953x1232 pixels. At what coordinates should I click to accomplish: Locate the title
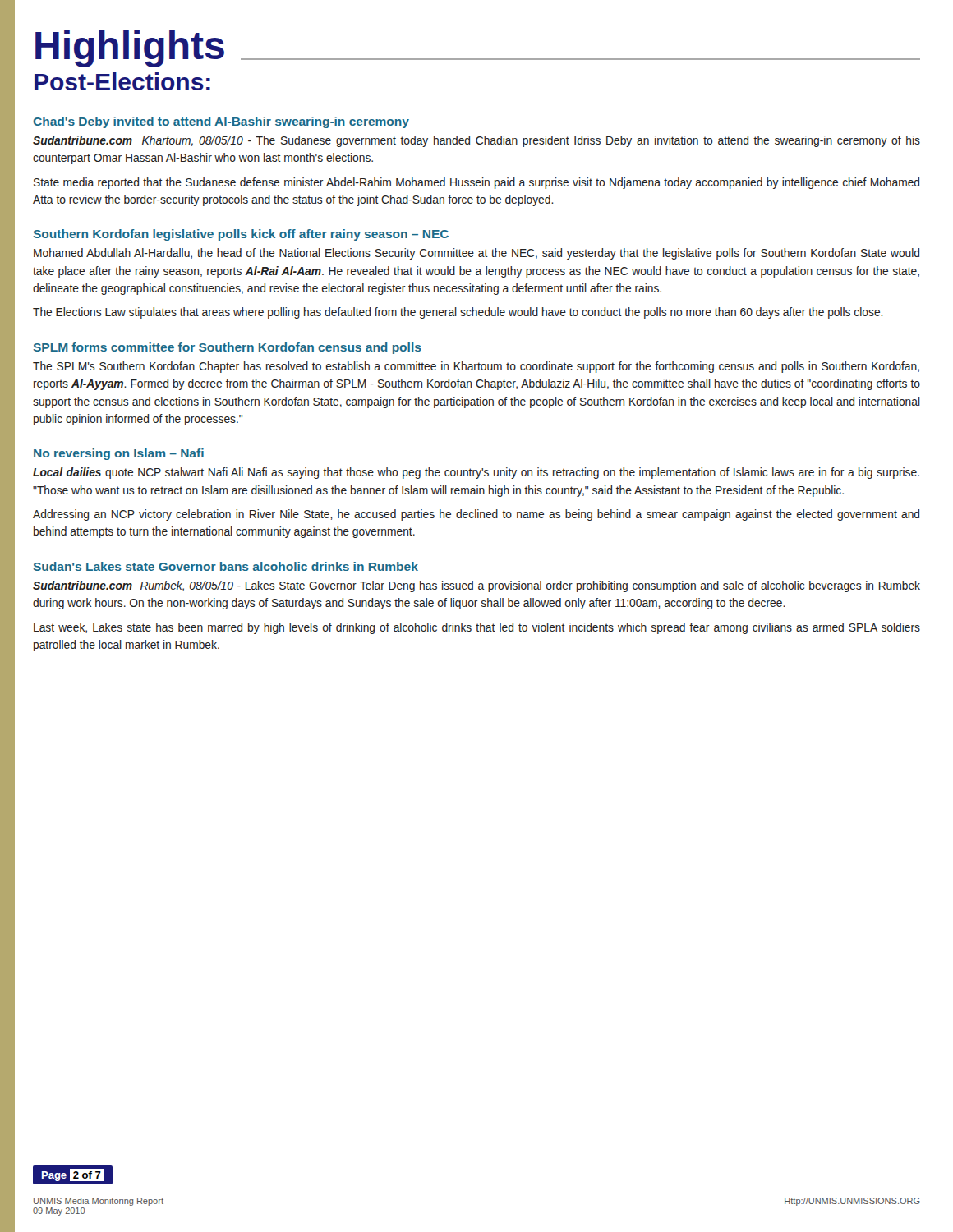476,46
